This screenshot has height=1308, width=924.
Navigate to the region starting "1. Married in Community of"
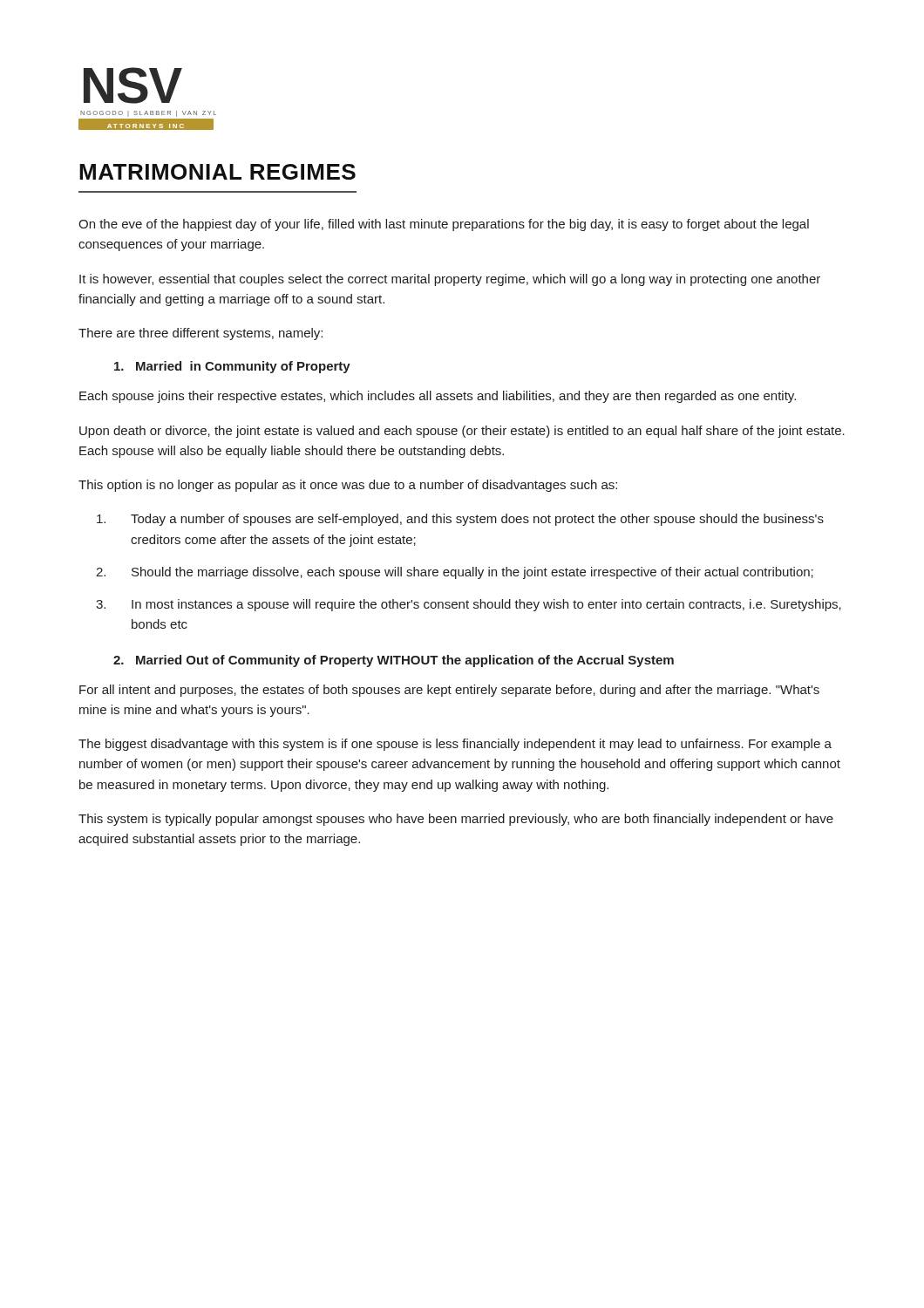pyautogui.click(x=232, y=366)
